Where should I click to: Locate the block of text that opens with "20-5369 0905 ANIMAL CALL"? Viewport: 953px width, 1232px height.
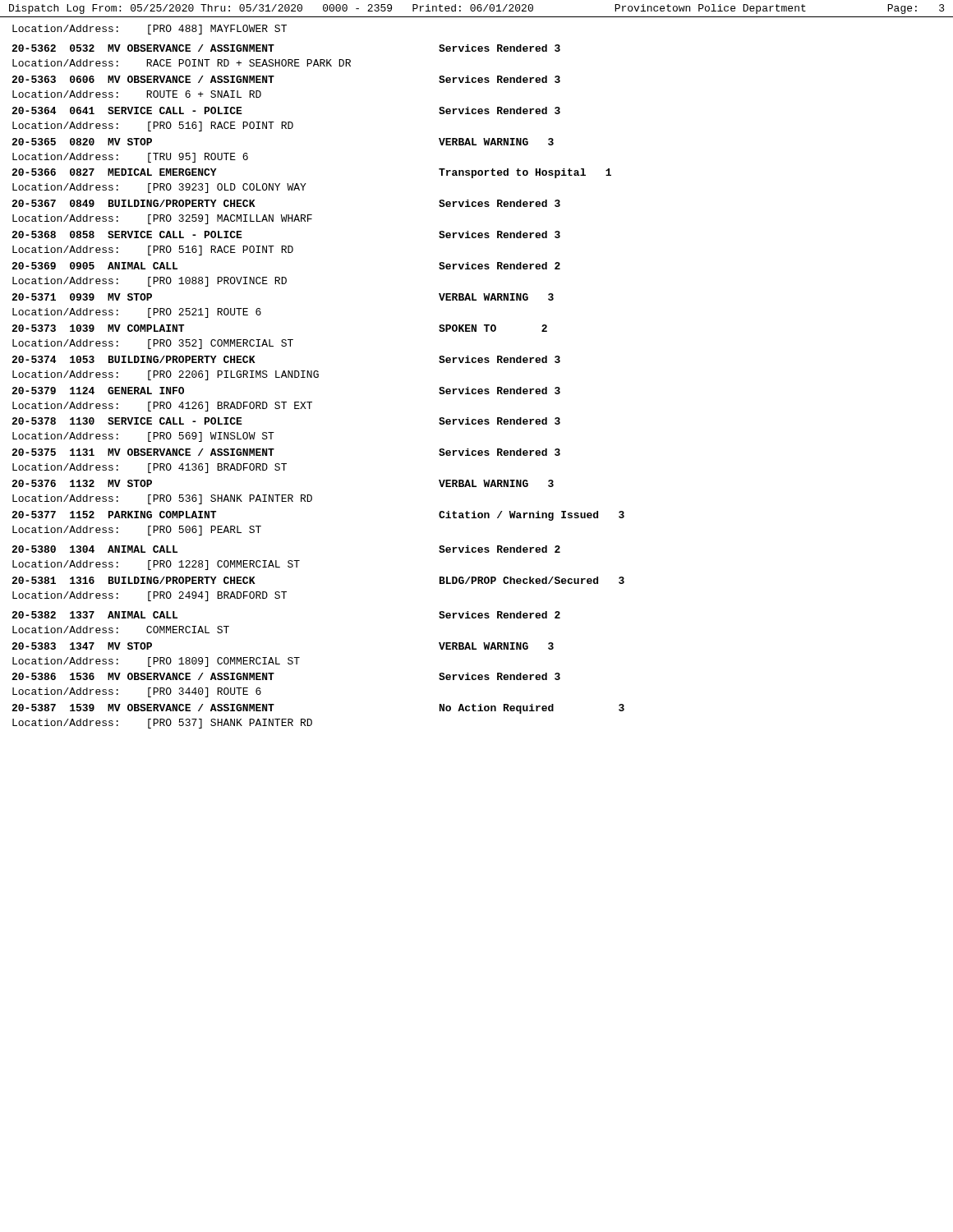[476, 274]
